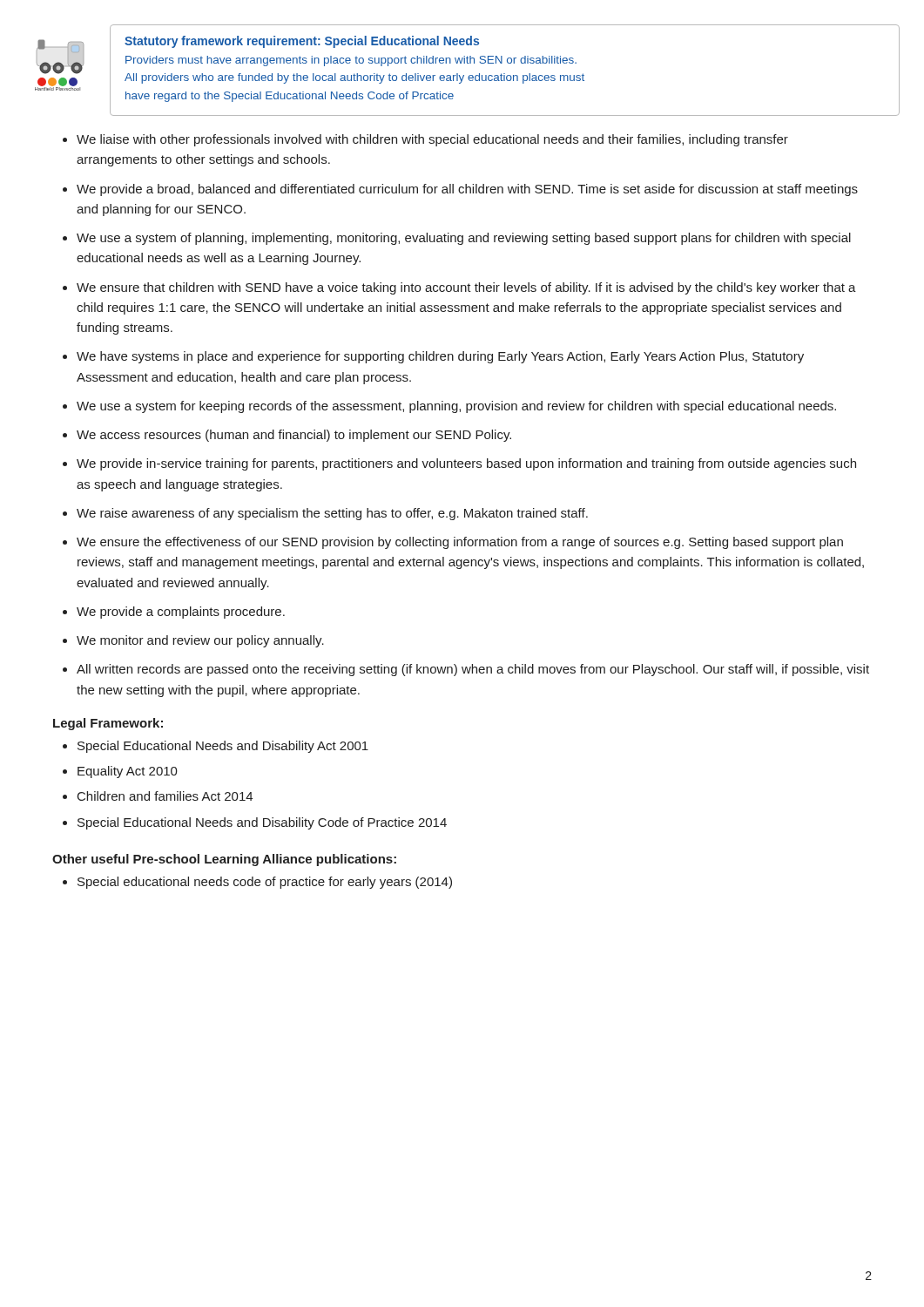The height and width of the screenshot is (1307, 924).
Task: Find the text block starting "Legal Framework:"
Action: pos(108,723)
